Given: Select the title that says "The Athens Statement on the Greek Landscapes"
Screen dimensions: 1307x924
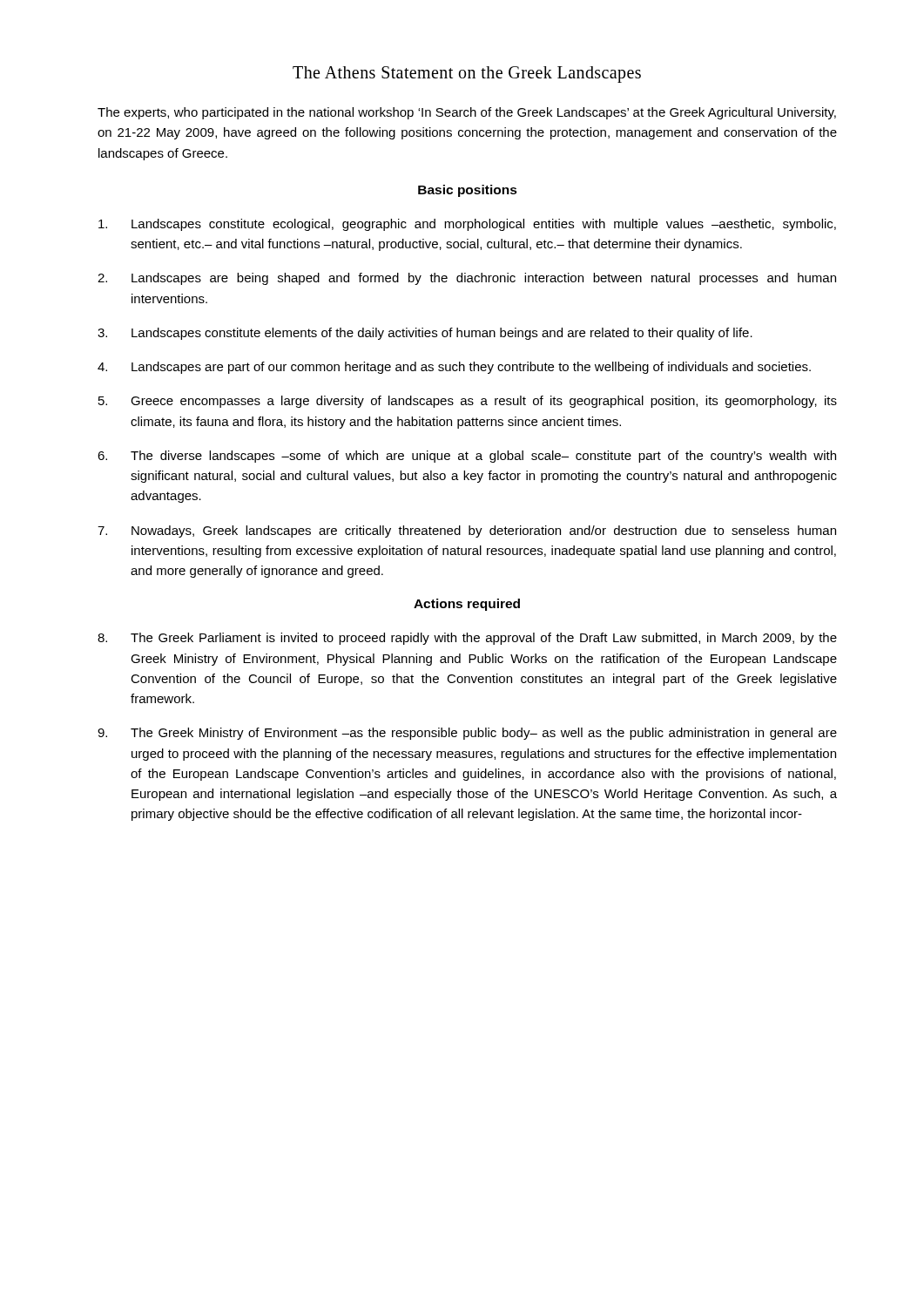Looking at the screenshot, I should coord(467,72).
